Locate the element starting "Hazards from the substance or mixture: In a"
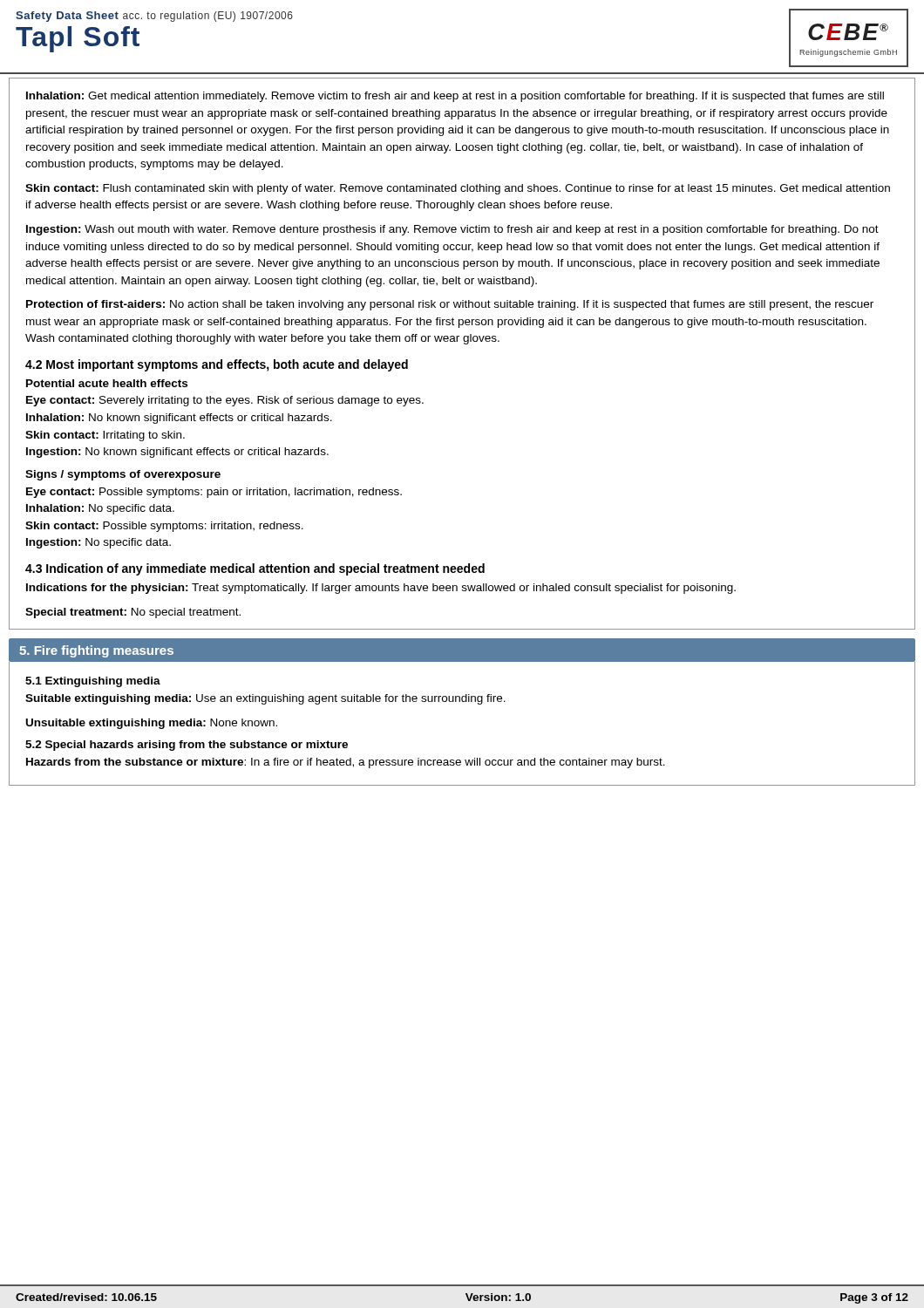924x1308 pixels. (x=345, y=762)
